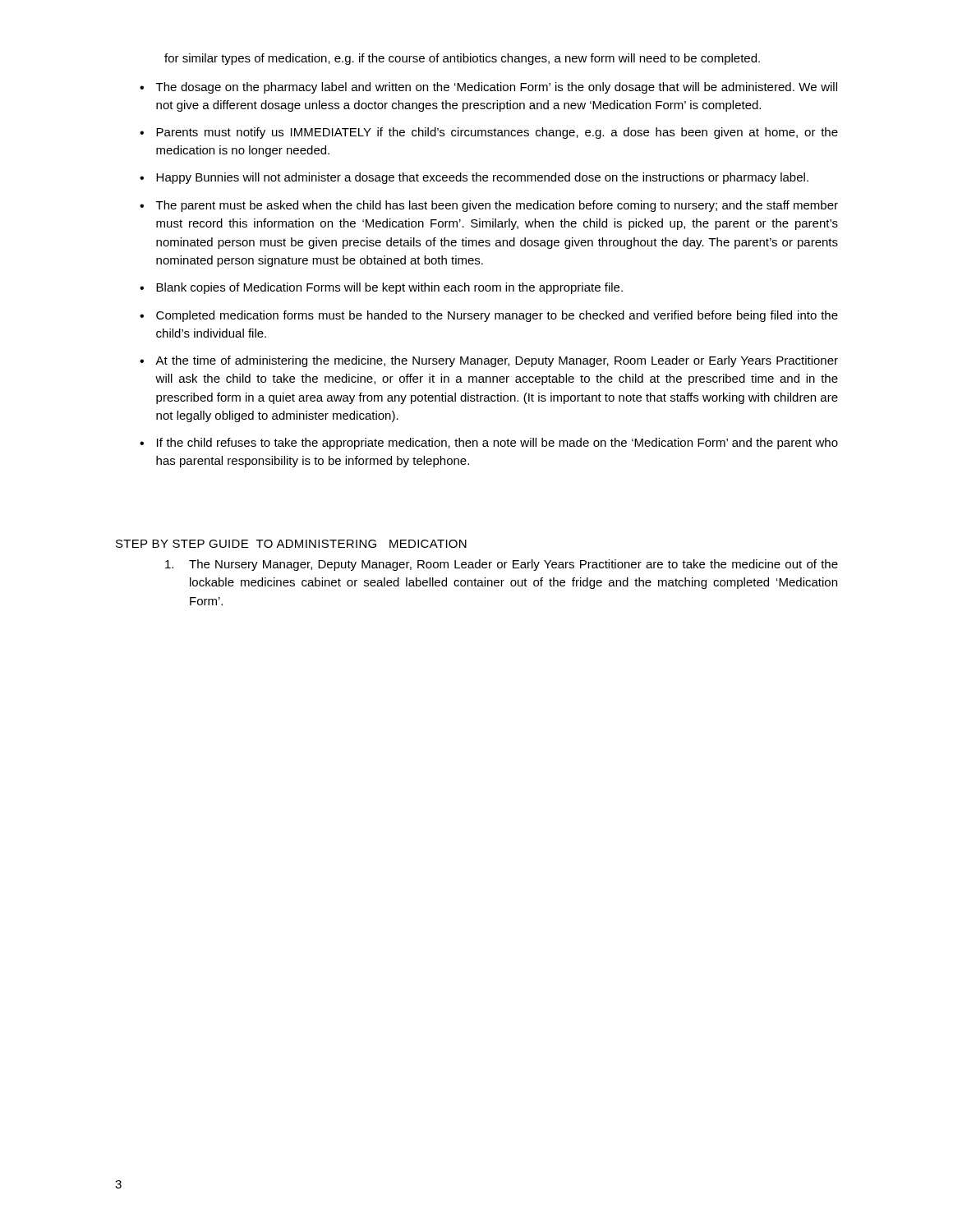The width and height of the screenshot is (953, 1232).
Task: Find the passage starting "The parent must be asked when"
Action: [497, 233]
